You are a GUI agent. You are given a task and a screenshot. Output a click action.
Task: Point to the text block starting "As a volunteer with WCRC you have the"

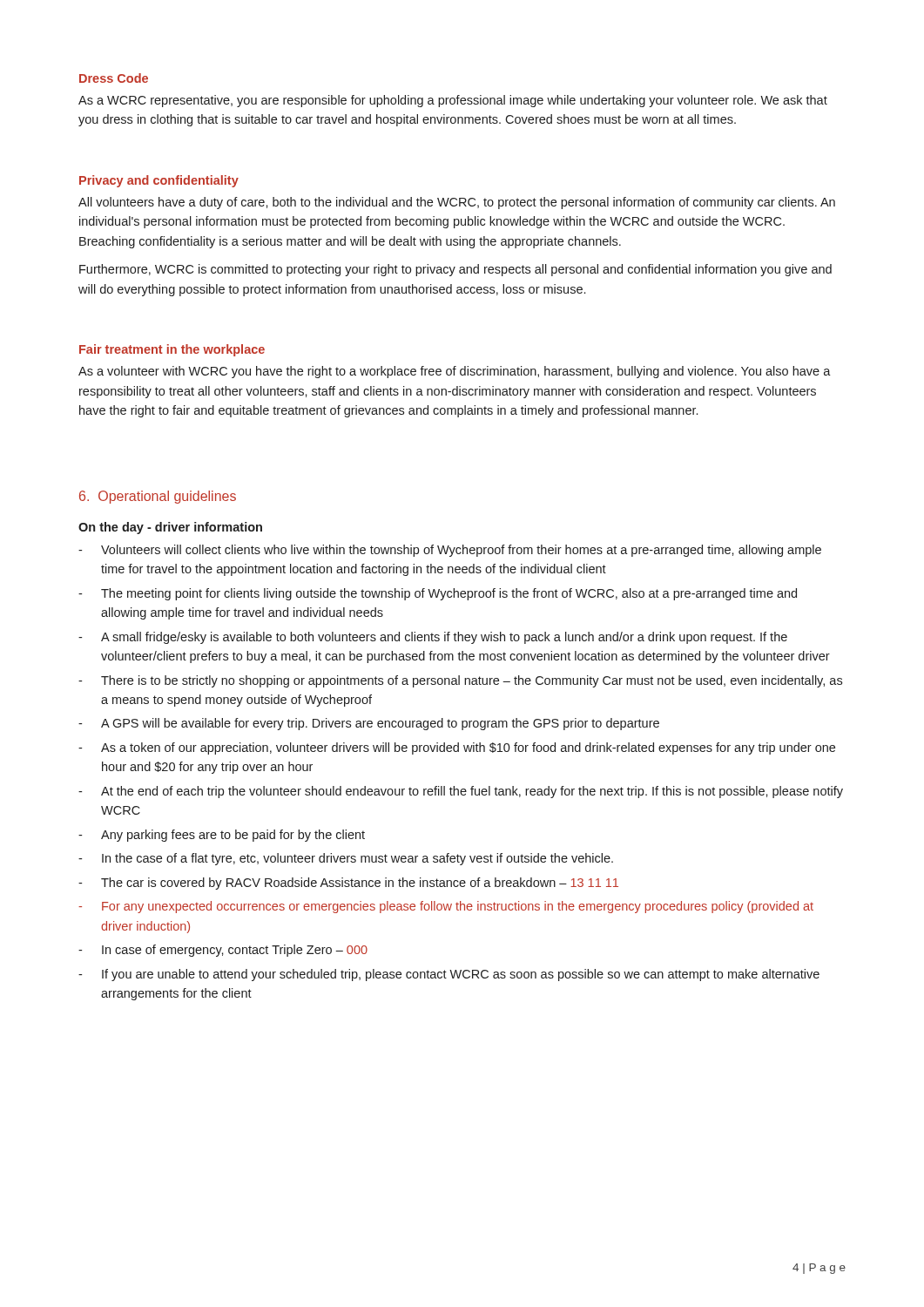[454, 391]
